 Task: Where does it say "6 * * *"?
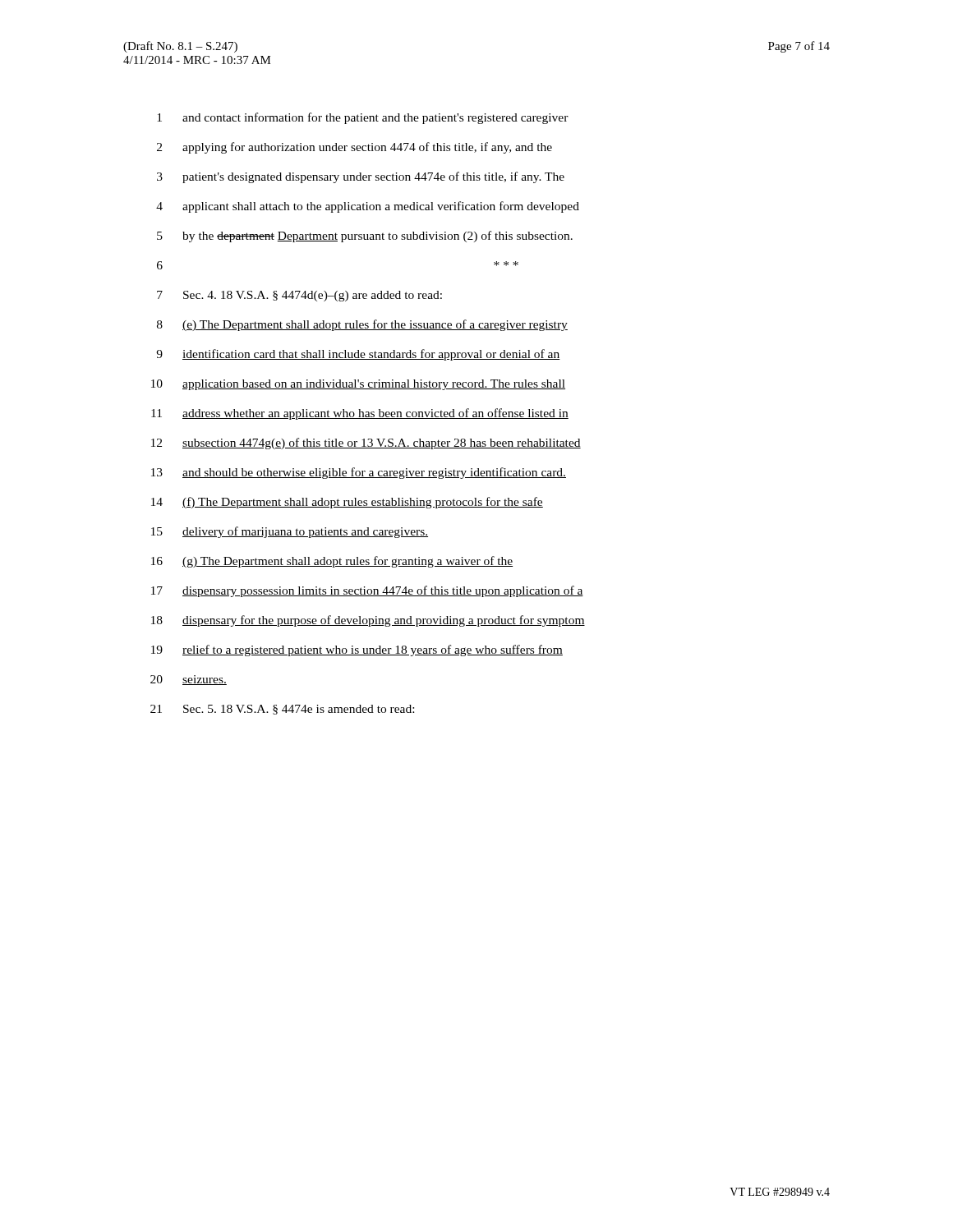tap(160, 265)
